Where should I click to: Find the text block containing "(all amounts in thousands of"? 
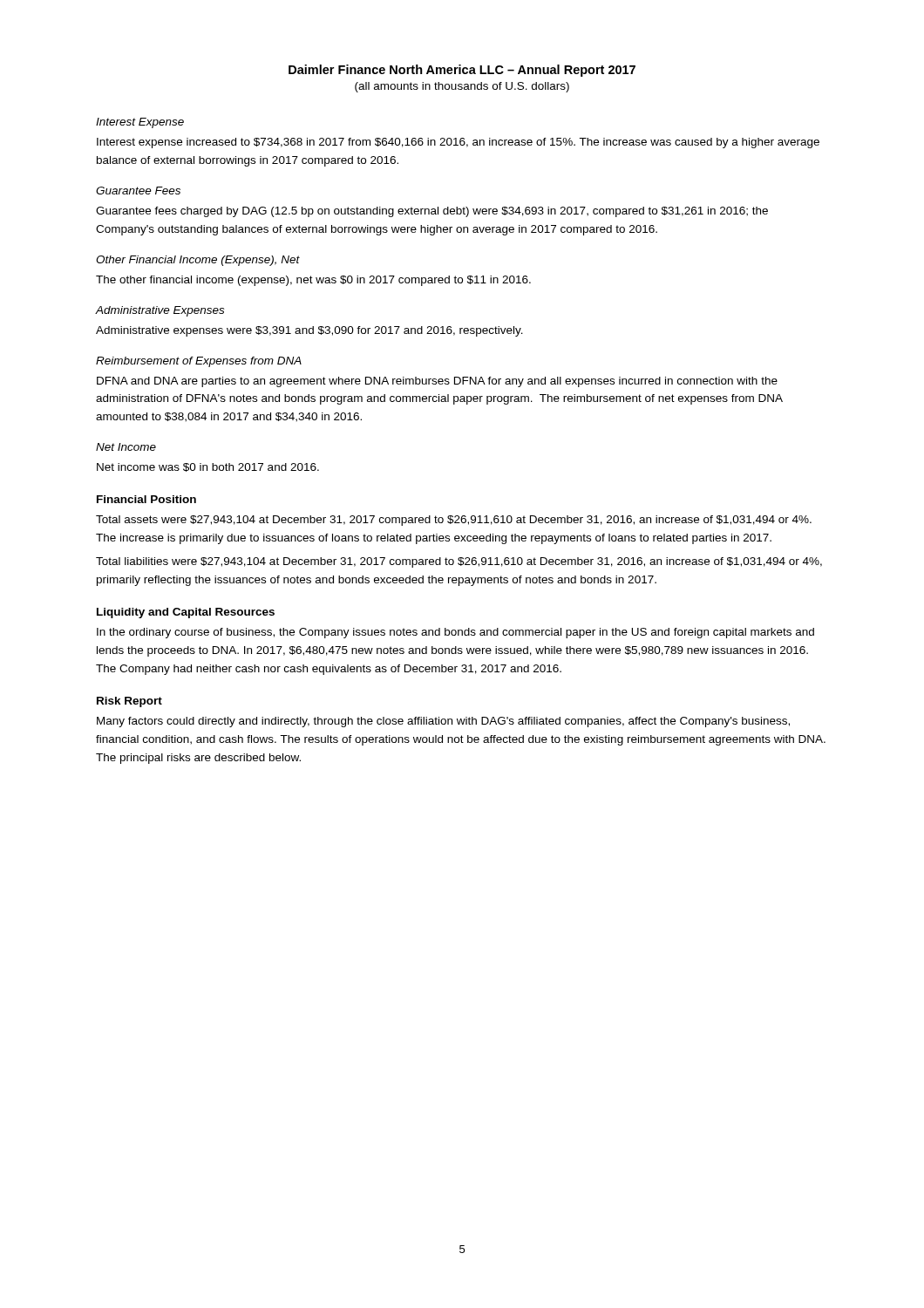coord(462,86)
